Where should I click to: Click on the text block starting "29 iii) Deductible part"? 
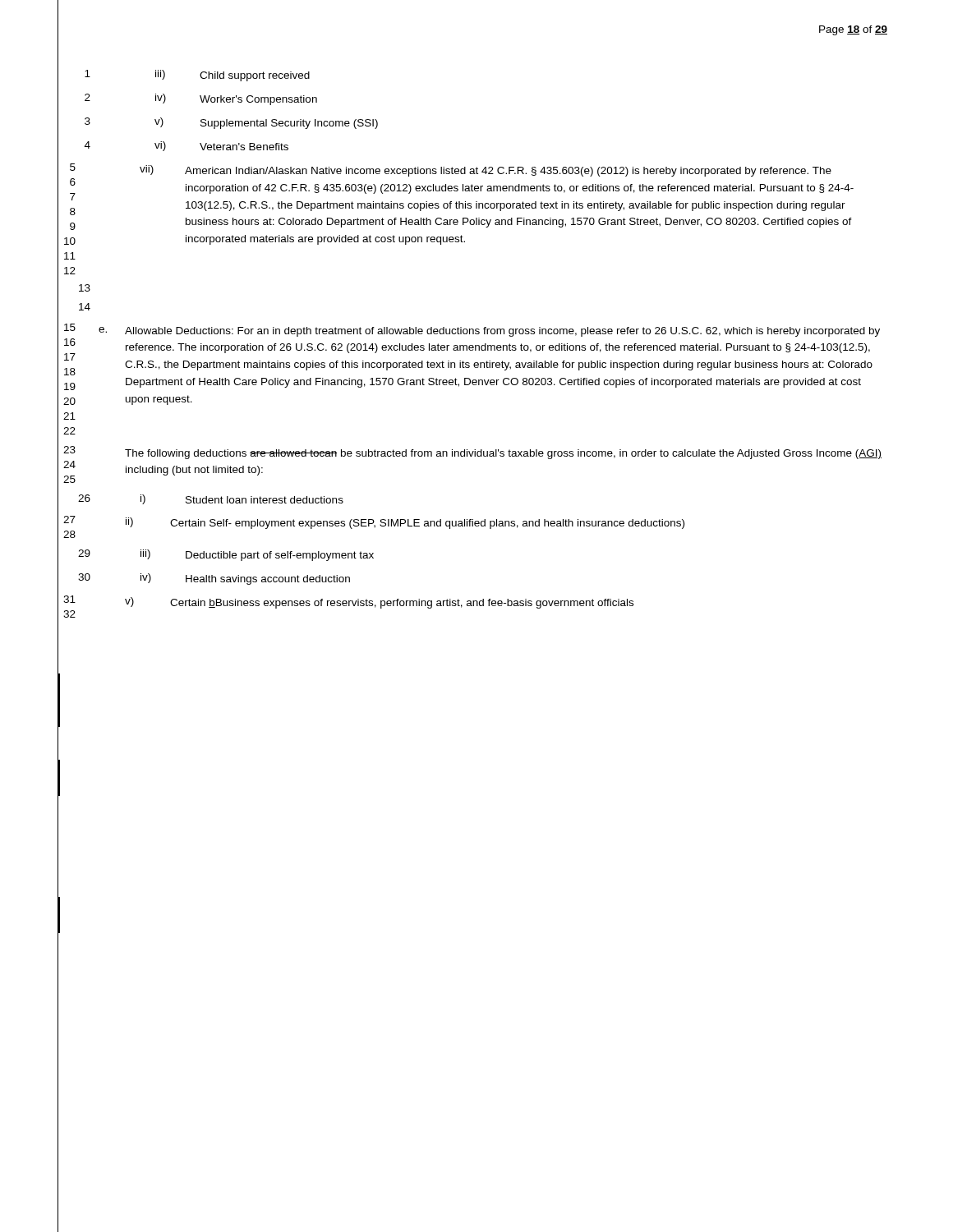(226, 555)
